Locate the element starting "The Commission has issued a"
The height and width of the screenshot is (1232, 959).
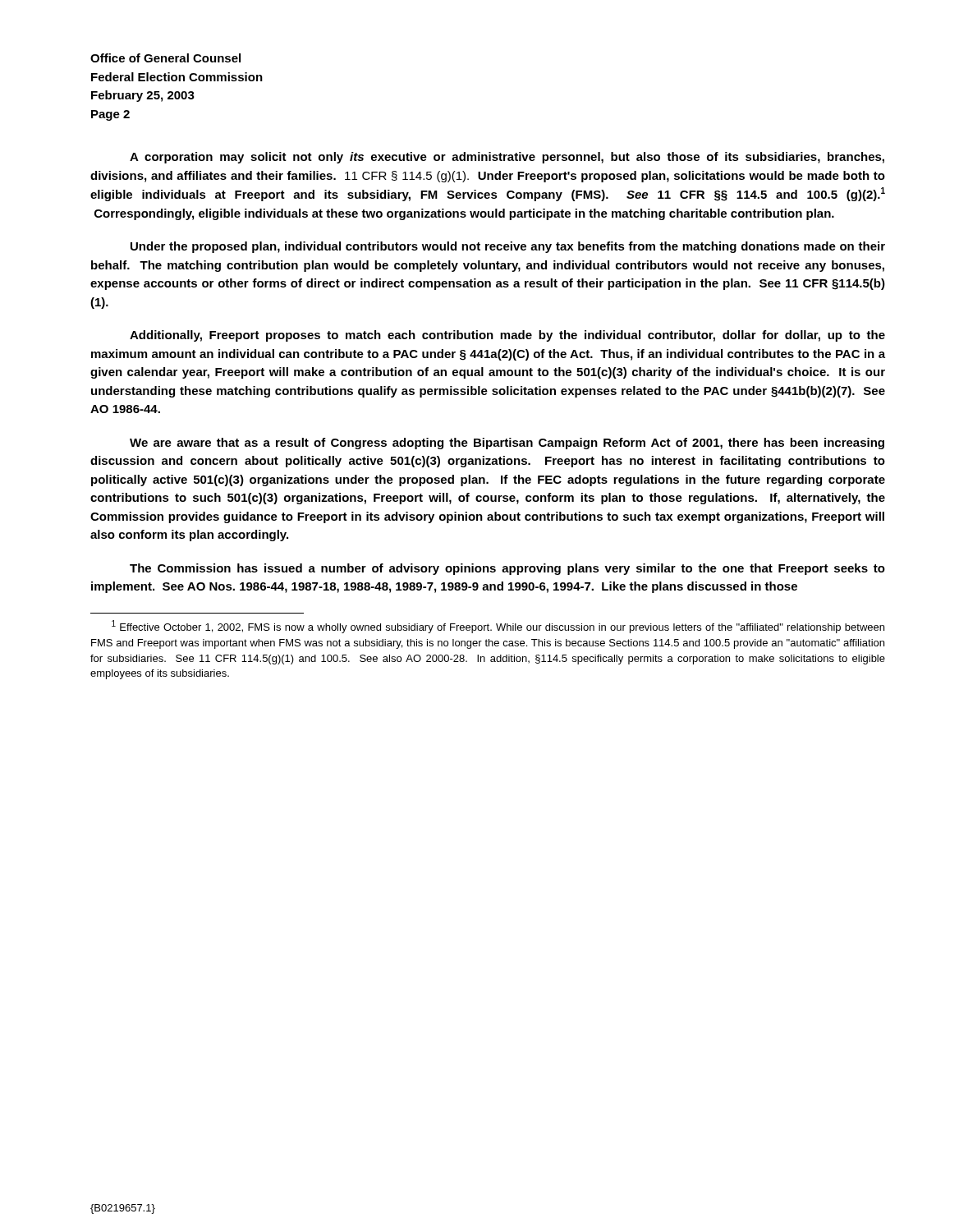(x=488, y=577)
